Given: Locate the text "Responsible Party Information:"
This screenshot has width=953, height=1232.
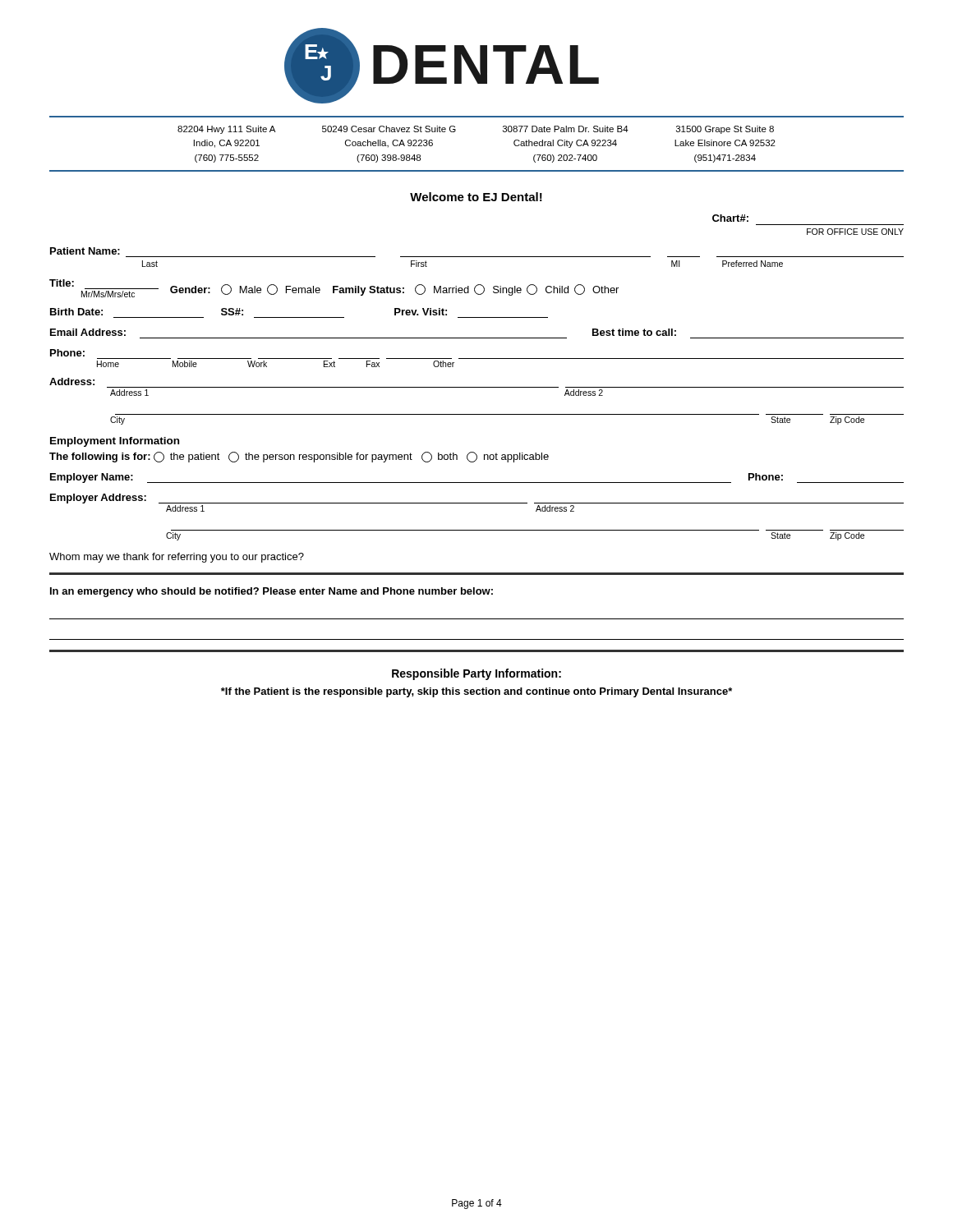Looking at the screenshot, I should [476, 673].
